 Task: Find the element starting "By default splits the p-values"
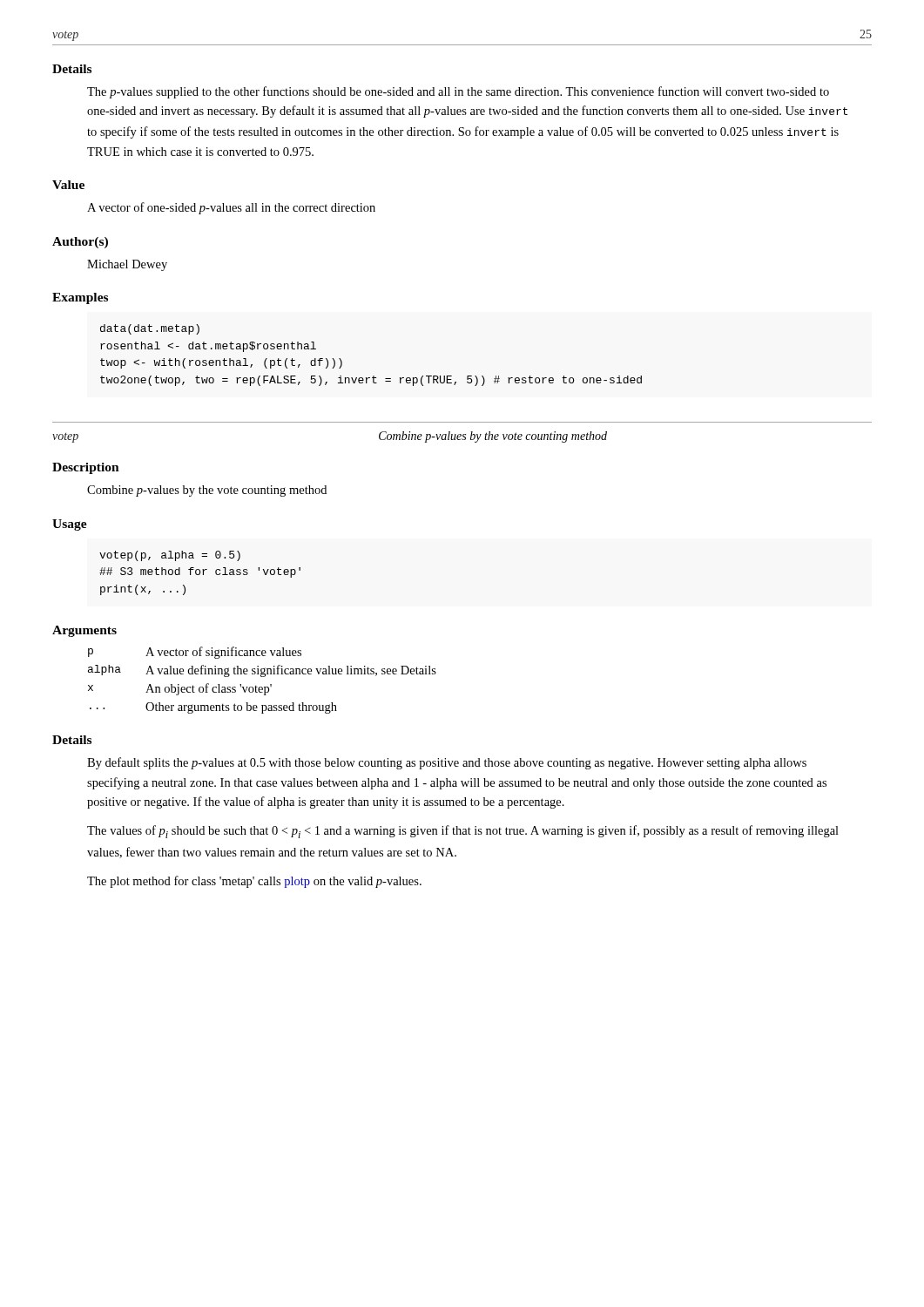457,782
